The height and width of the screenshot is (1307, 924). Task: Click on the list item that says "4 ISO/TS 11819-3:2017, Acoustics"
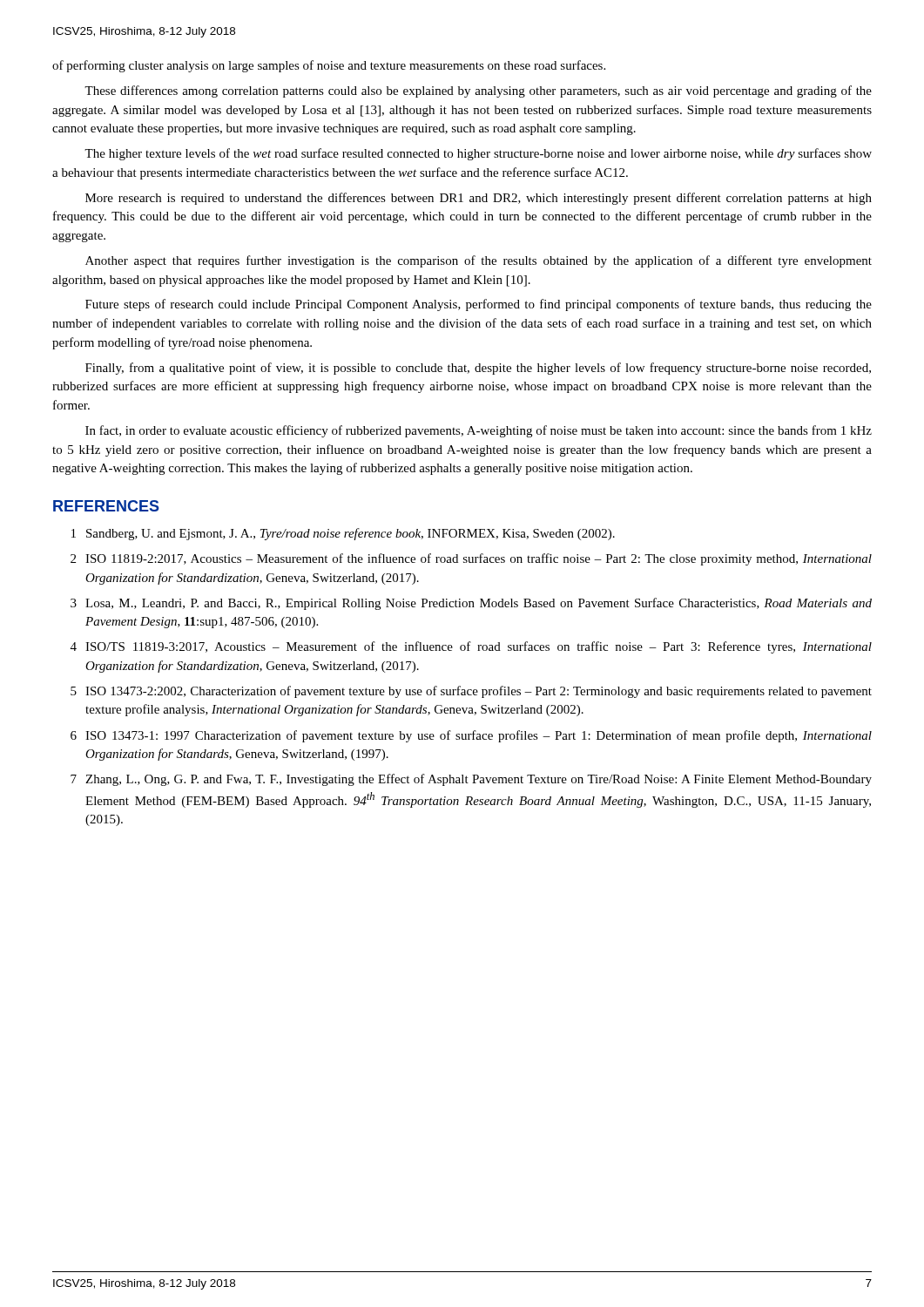[462, 657]
